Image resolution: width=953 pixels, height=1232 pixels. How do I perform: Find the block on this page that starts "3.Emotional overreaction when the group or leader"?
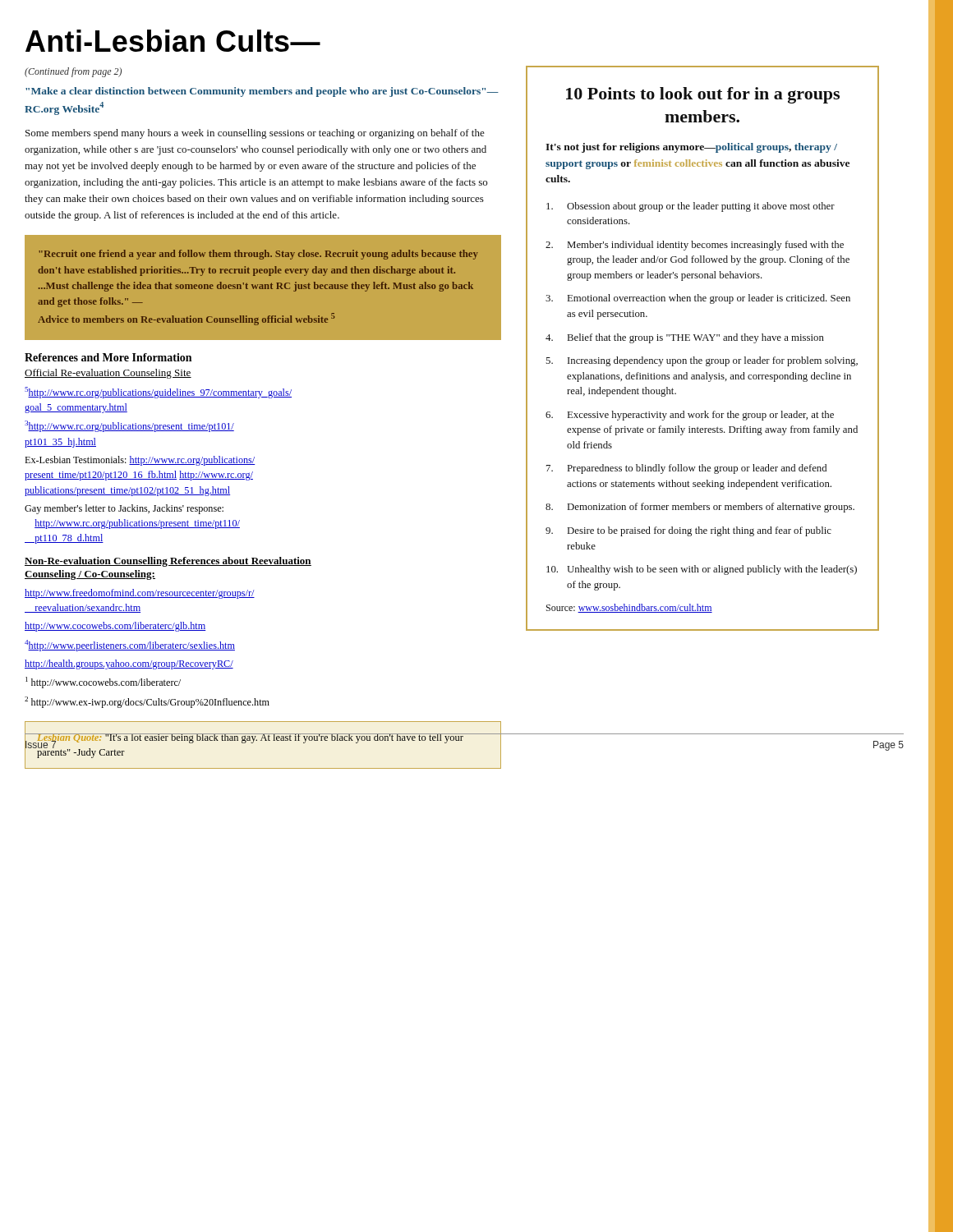point(702,306)
